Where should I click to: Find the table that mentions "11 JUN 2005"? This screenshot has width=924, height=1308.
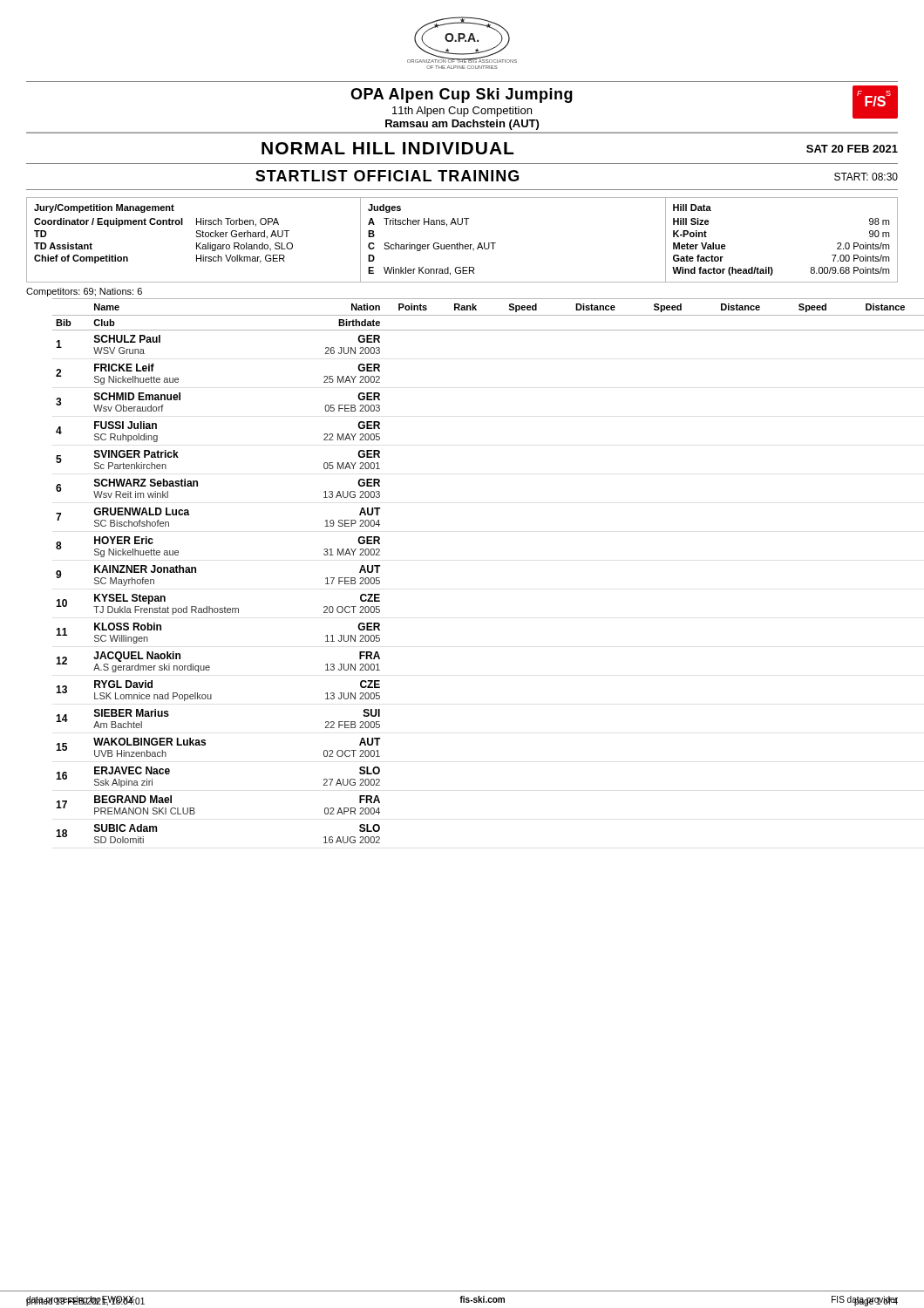click(462, 573)
